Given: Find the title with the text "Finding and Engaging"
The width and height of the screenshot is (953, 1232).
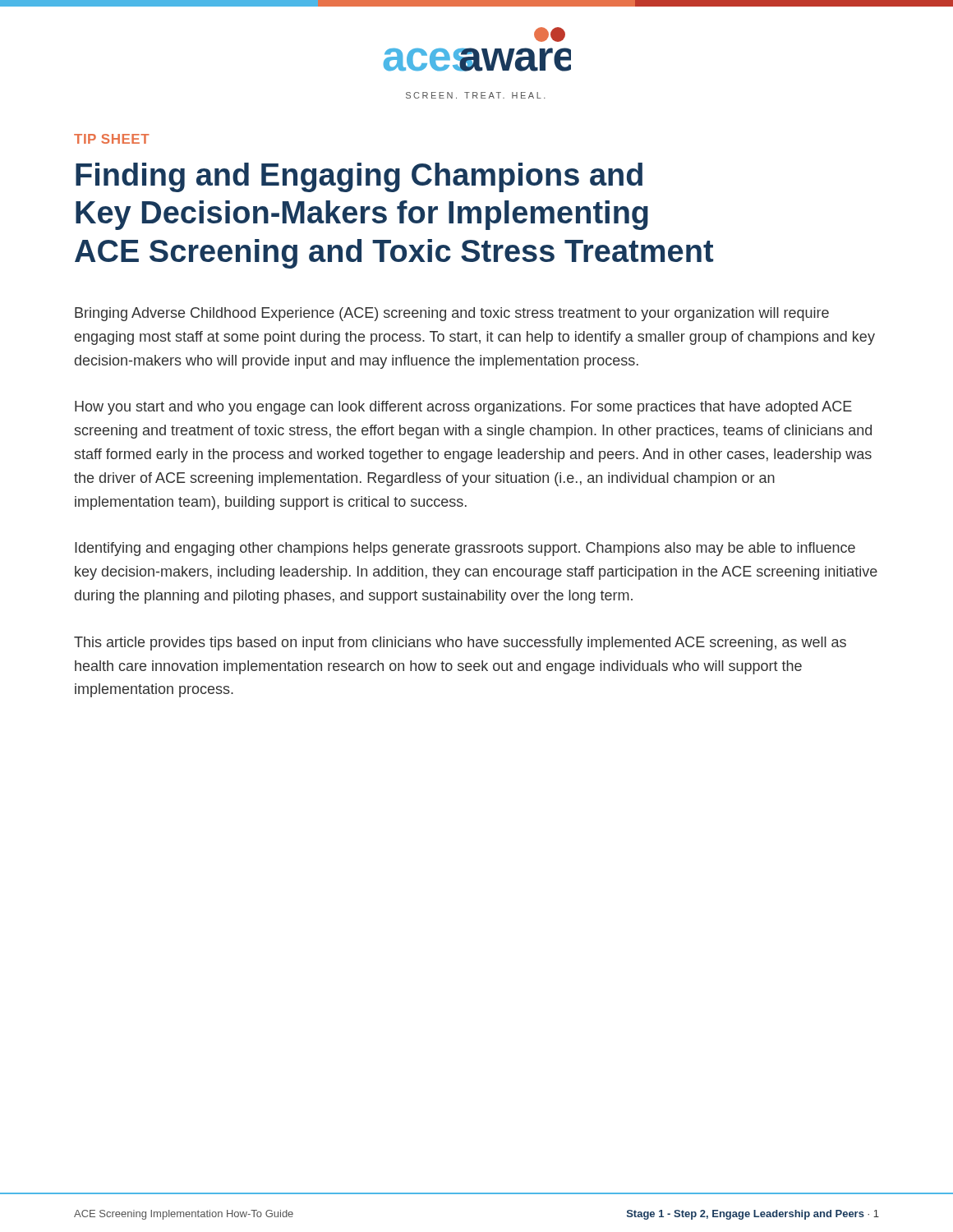Looking at the screenshot, I should click(x=394, y=213).
